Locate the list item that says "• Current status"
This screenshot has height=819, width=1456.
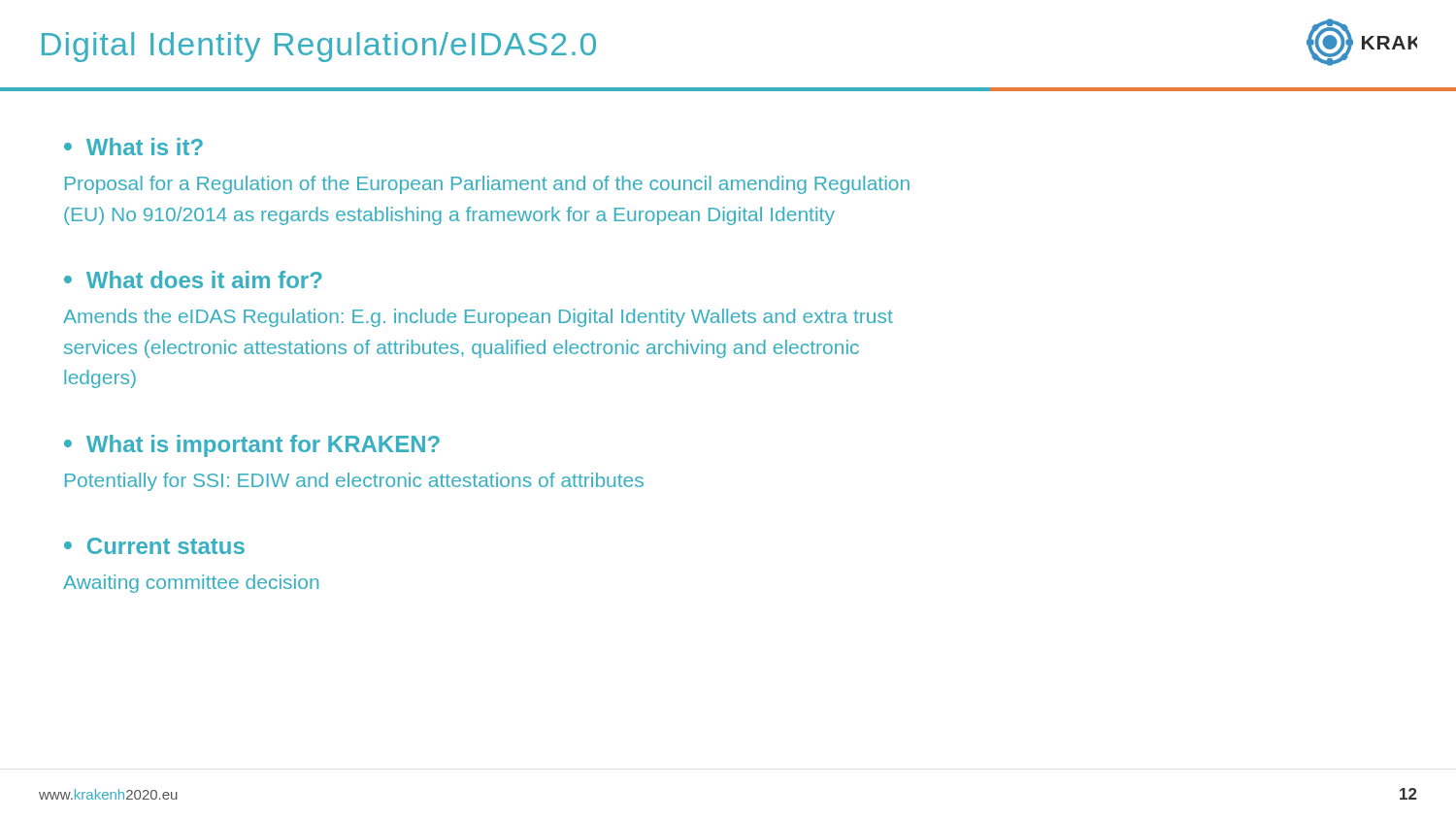154,545
